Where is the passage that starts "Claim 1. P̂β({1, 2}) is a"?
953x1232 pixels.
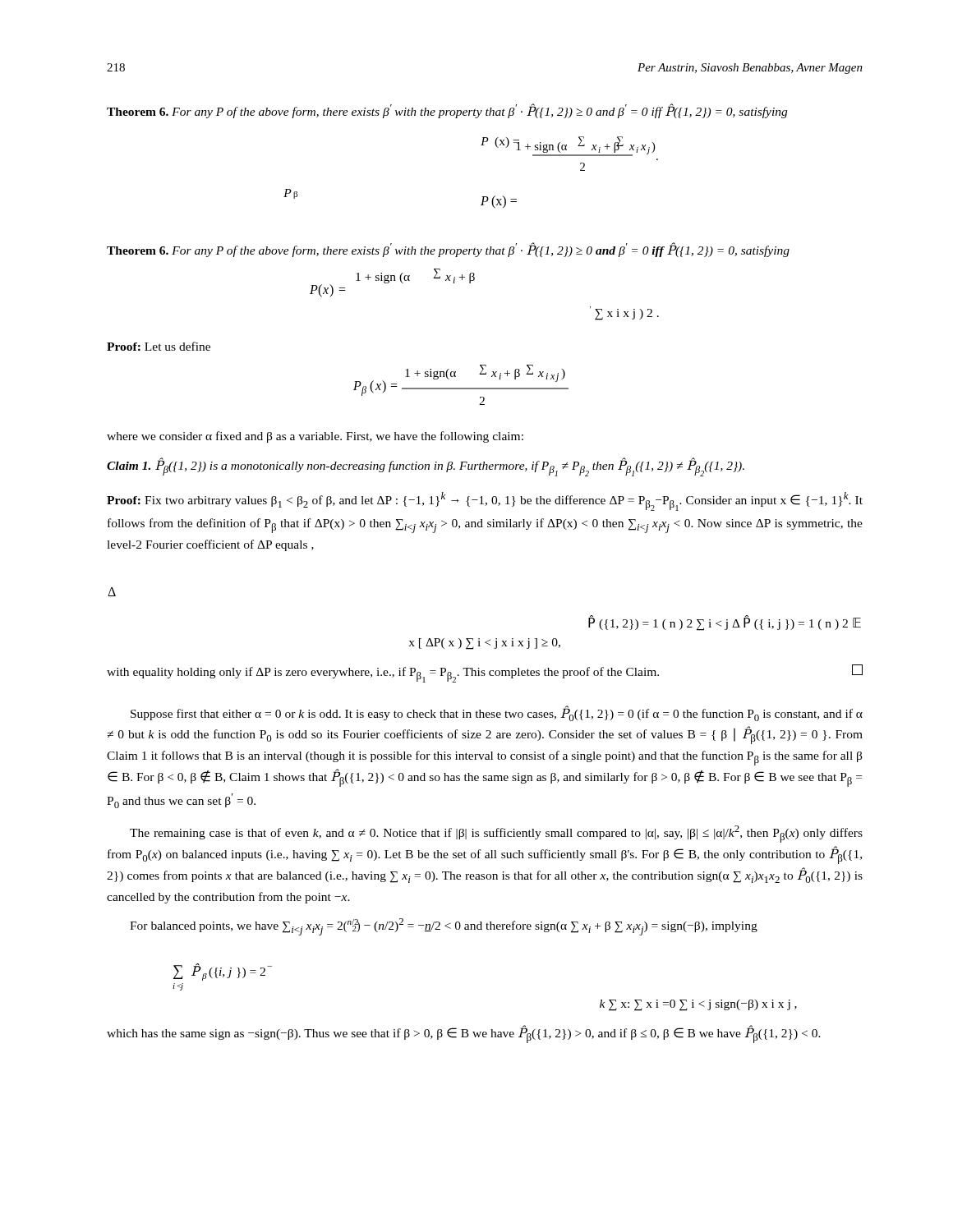coord(485,469)
